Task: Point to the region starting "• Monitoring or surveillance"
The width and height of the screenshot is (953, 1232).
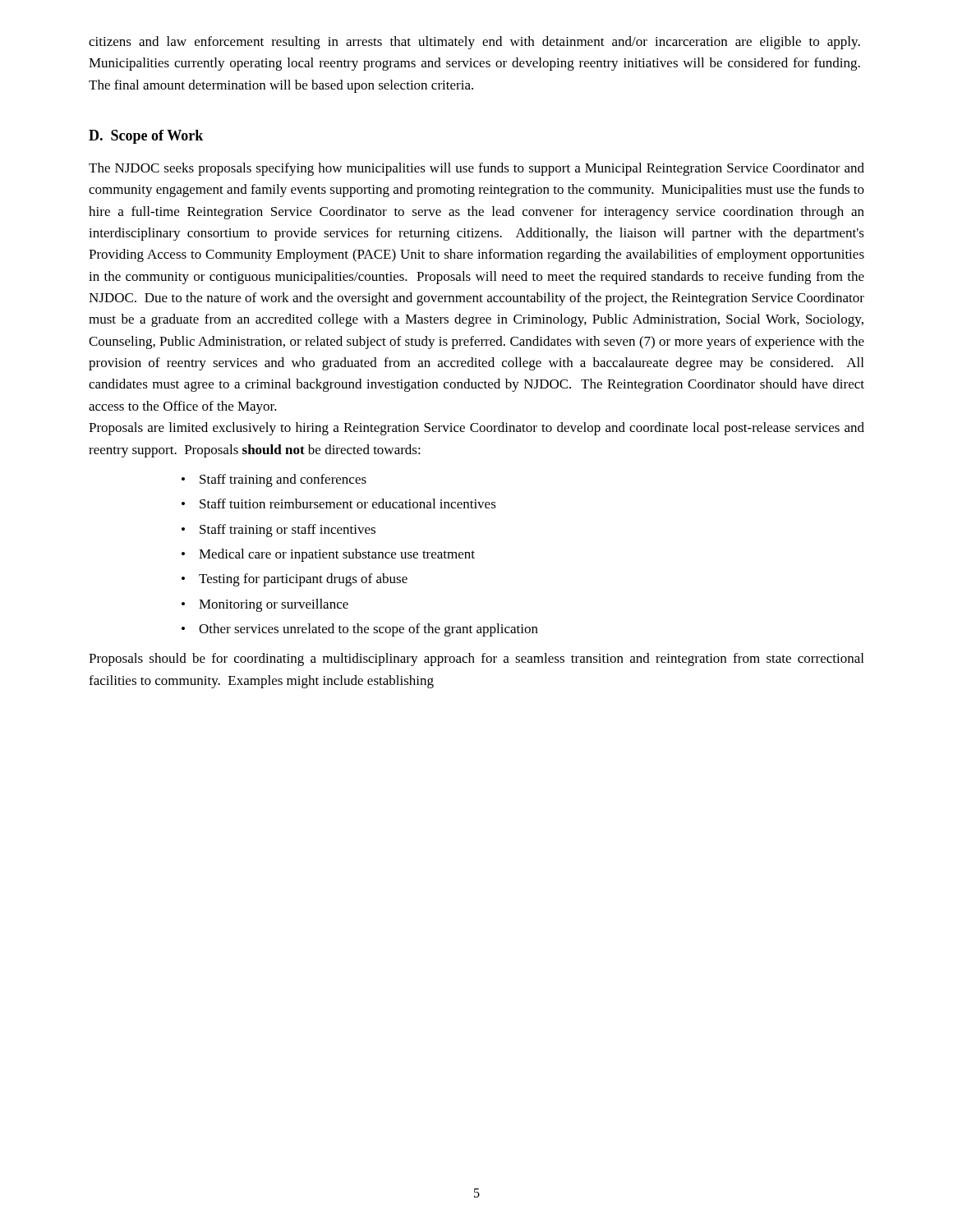Action: pos(260,604)
